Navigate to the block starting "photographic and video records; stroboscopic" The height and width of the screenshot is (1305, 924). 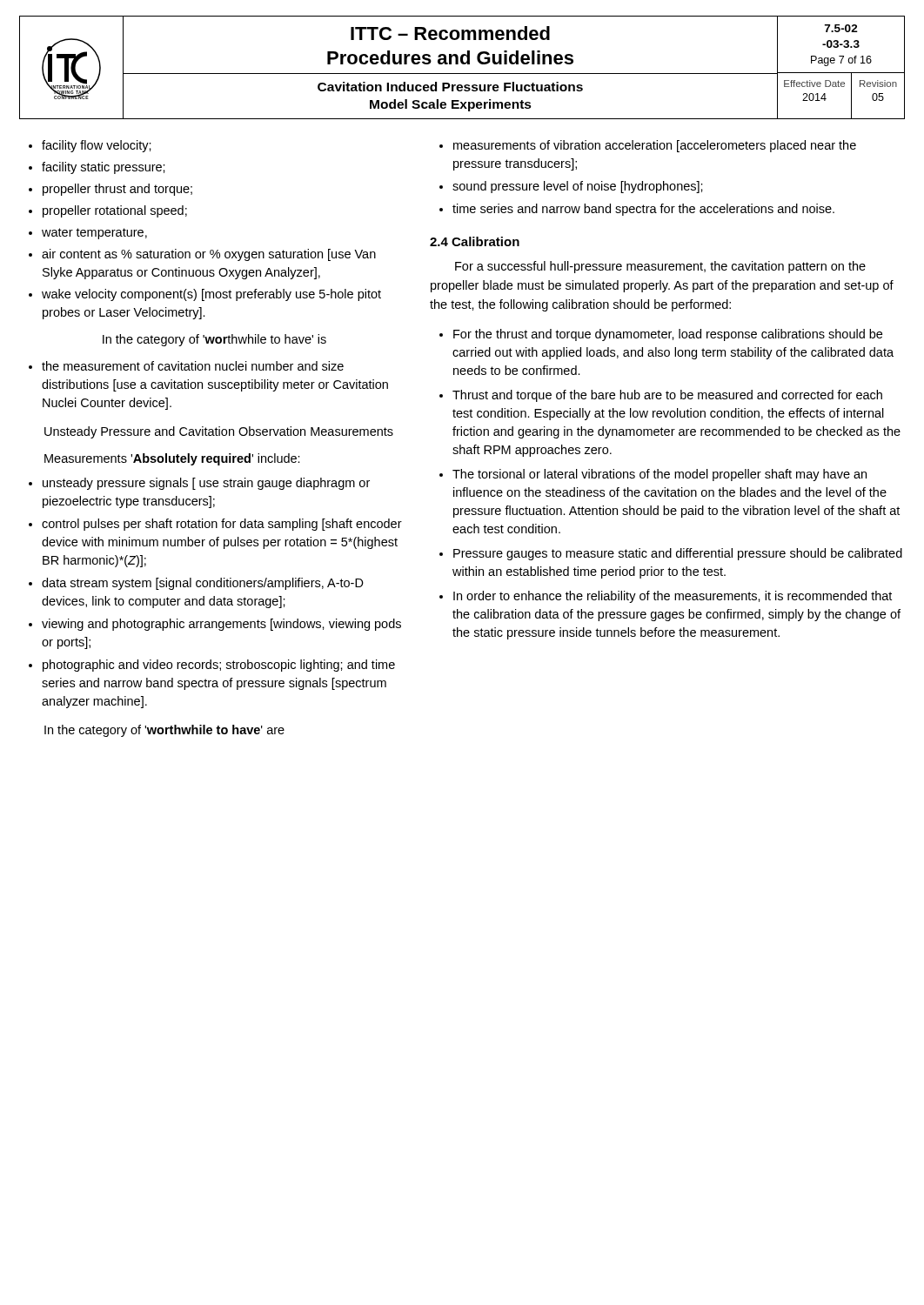tap(214, 683)
